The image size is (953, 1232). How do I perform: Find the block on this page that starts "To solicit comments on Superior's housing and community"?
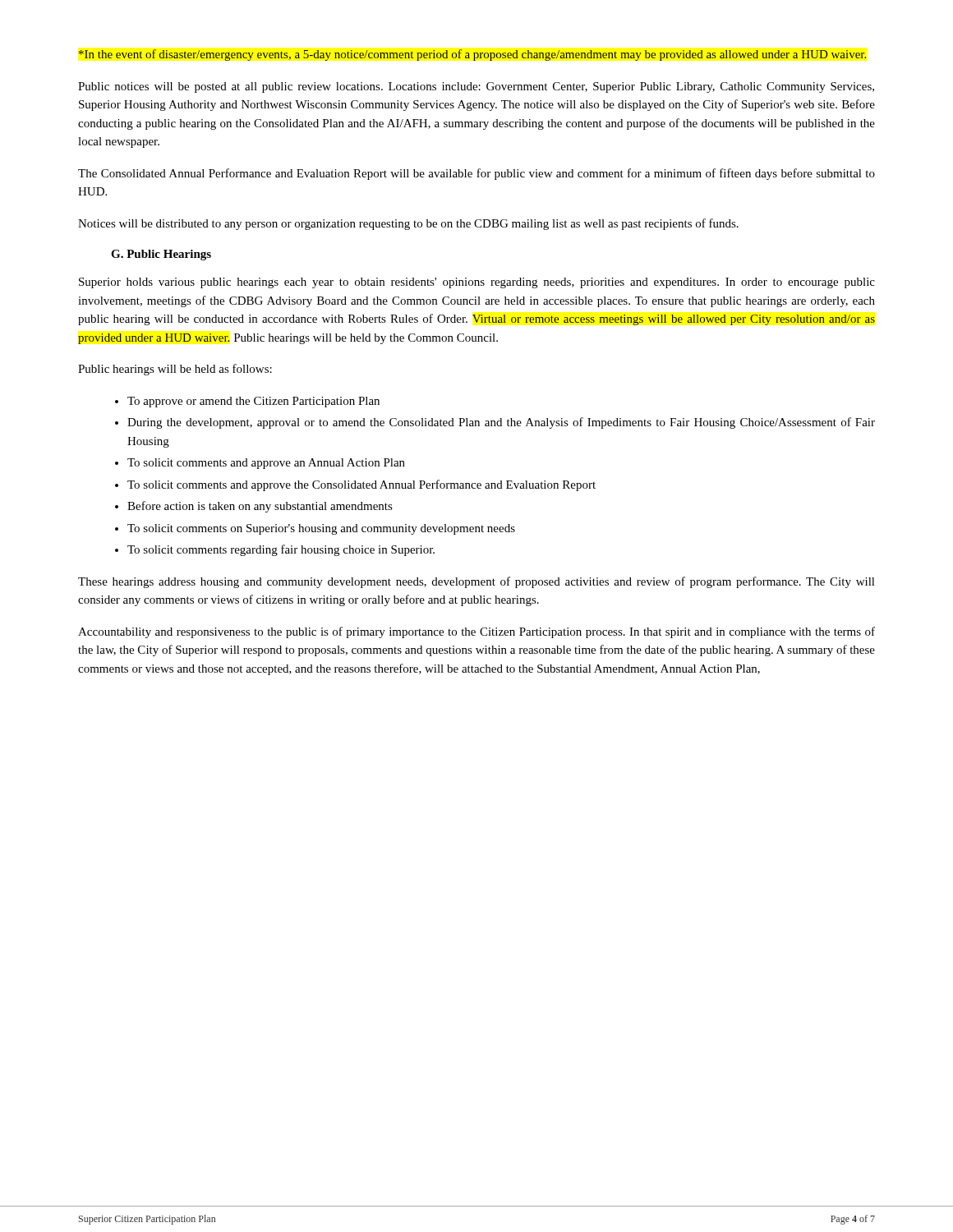[x=321, y=528]
